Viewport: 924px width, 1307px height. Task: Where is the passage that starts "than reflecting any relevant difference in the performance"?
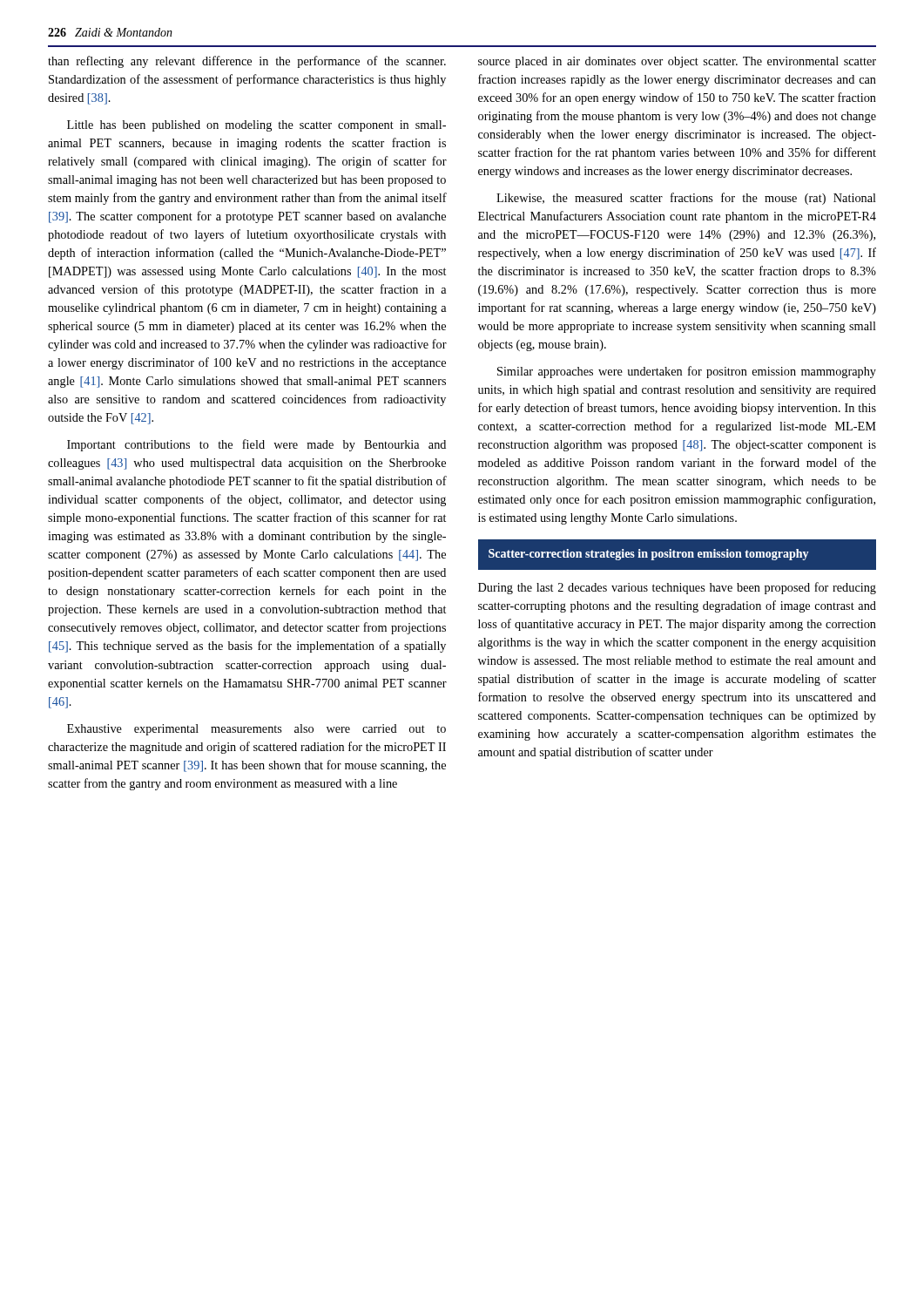coord(247,80)
